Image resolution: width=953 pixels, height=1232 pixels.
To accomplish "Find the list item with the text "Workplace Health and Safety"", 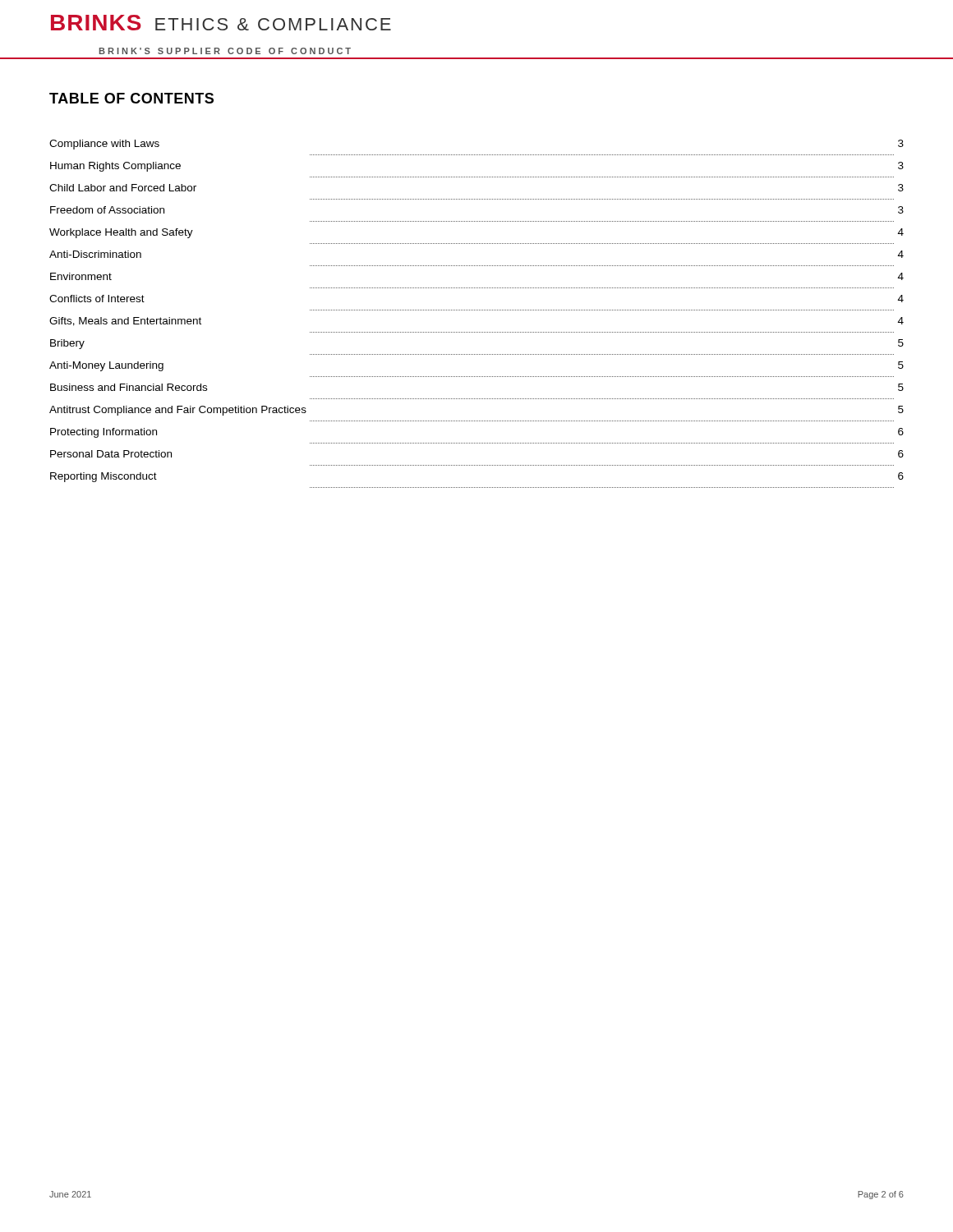I will pyautogui.click(x=121, y=232).
